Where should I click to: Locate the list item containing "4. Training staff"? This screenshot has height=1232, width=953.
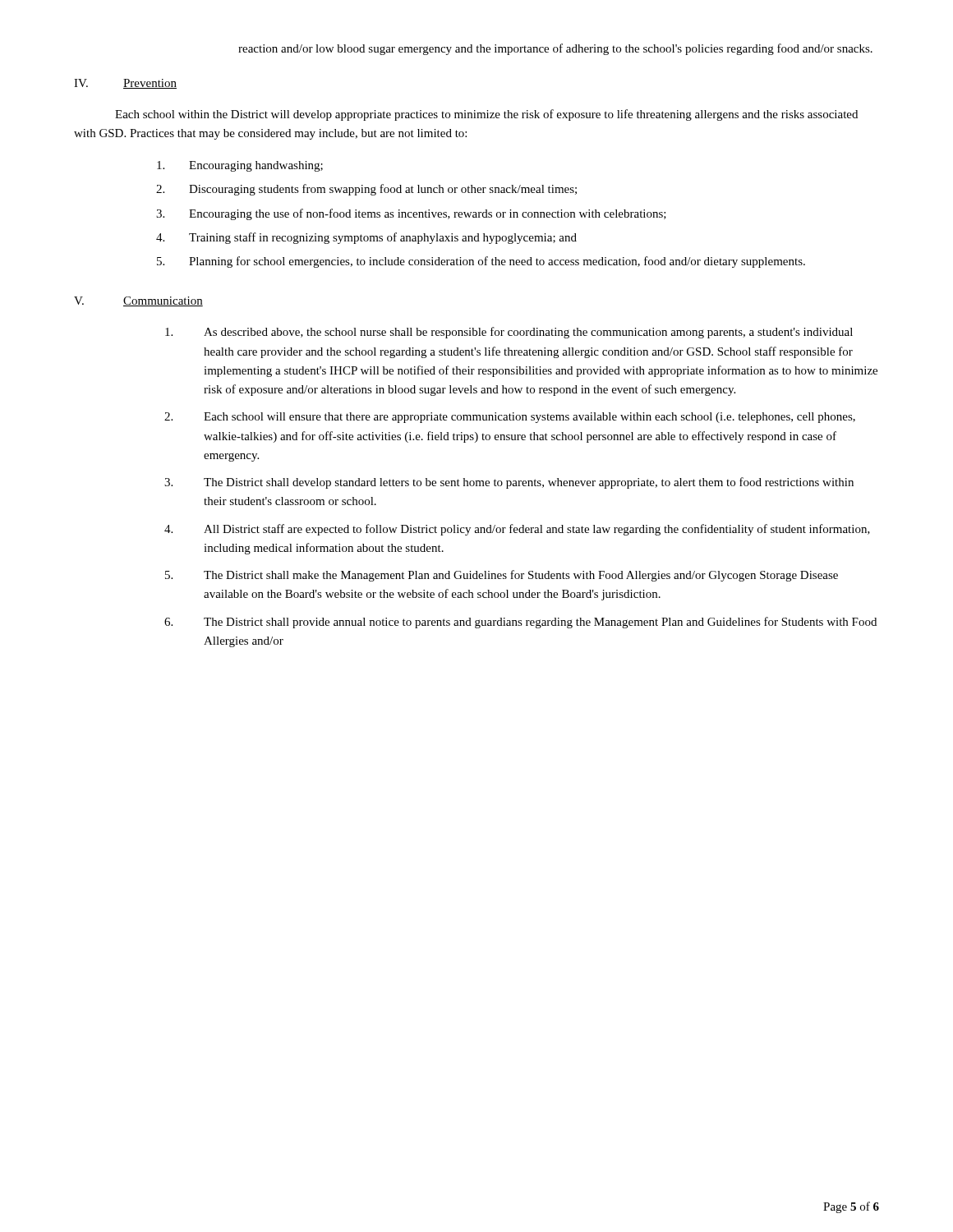point(518,238)
